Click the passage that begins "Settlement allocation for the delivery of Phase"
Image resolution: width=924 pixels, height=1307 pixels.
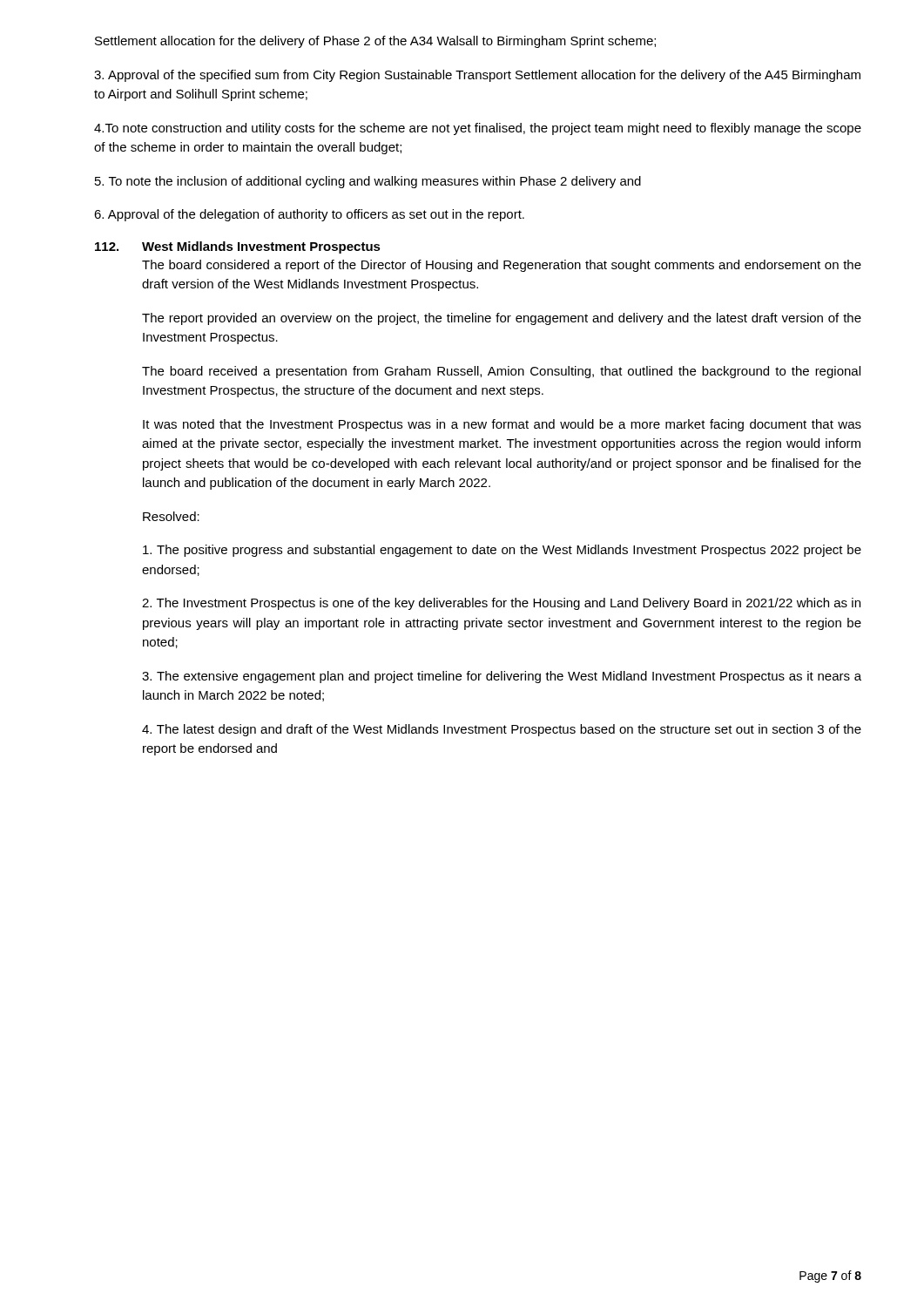376,41
